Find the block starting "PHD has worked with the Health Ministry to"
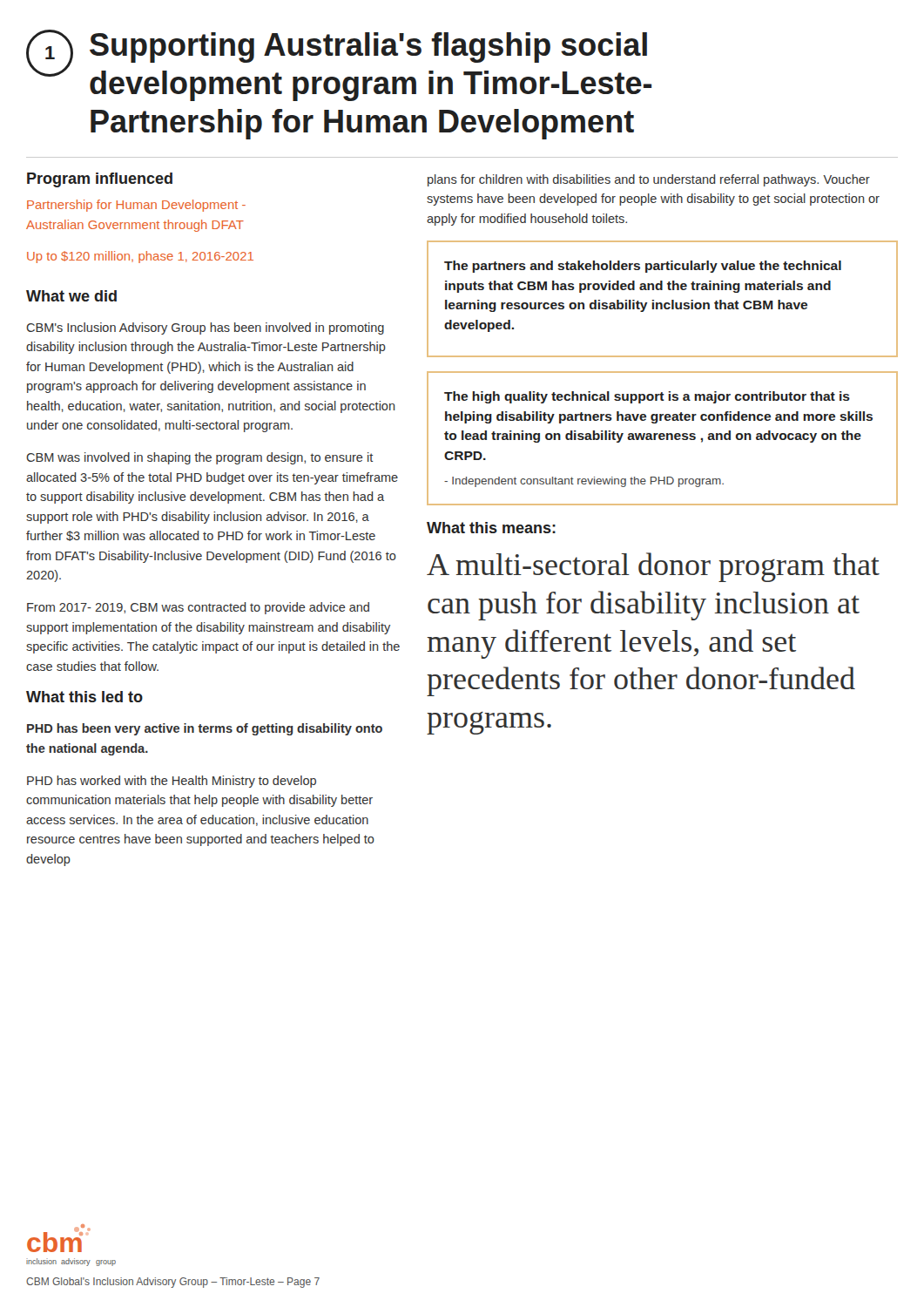The height and width of the screenshot is (1307, 924). 213,820
